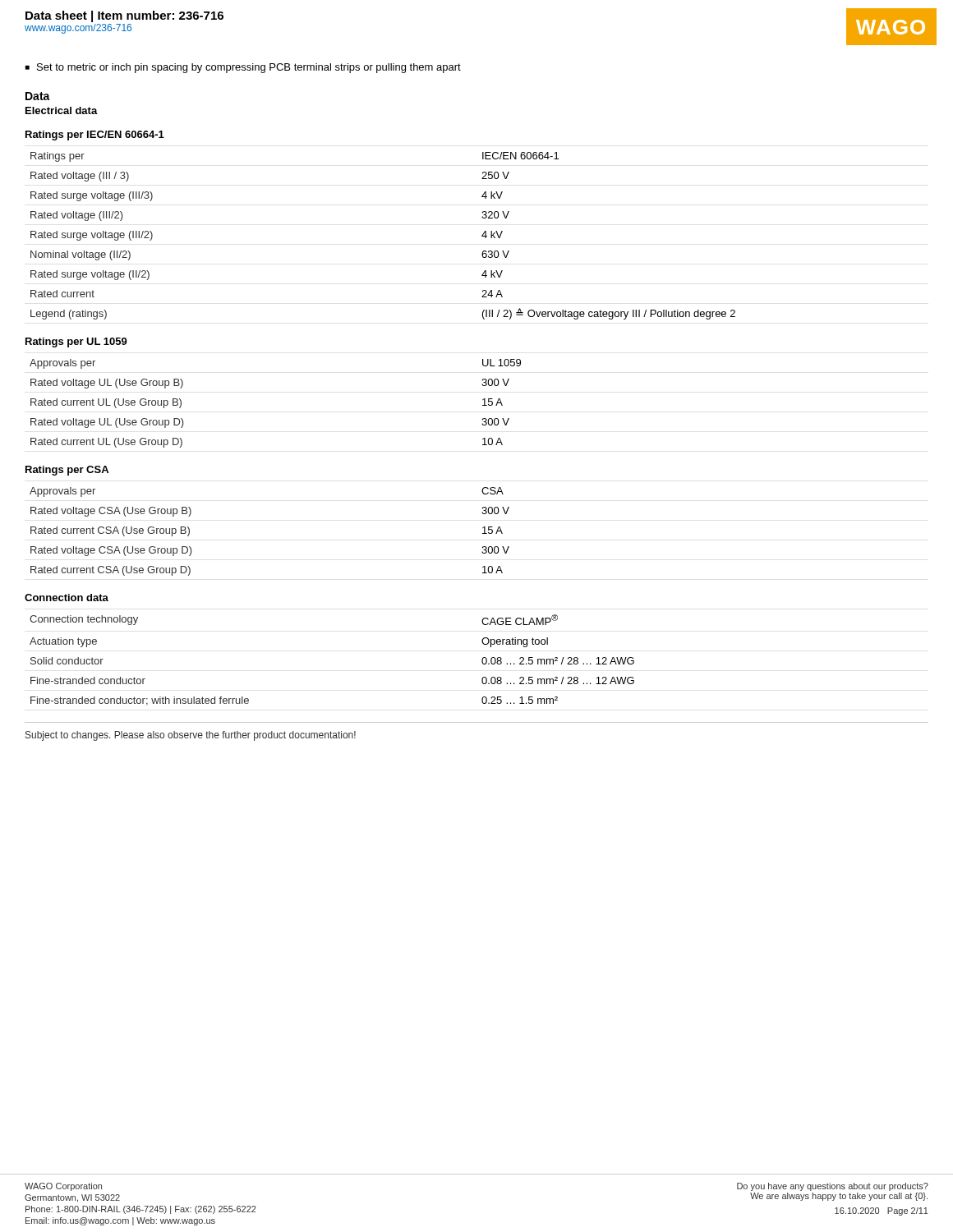Locate the section header that reads "Ratings per CSA"
The height and width of the screenshot is (1232, 953).
click(67, 469)
